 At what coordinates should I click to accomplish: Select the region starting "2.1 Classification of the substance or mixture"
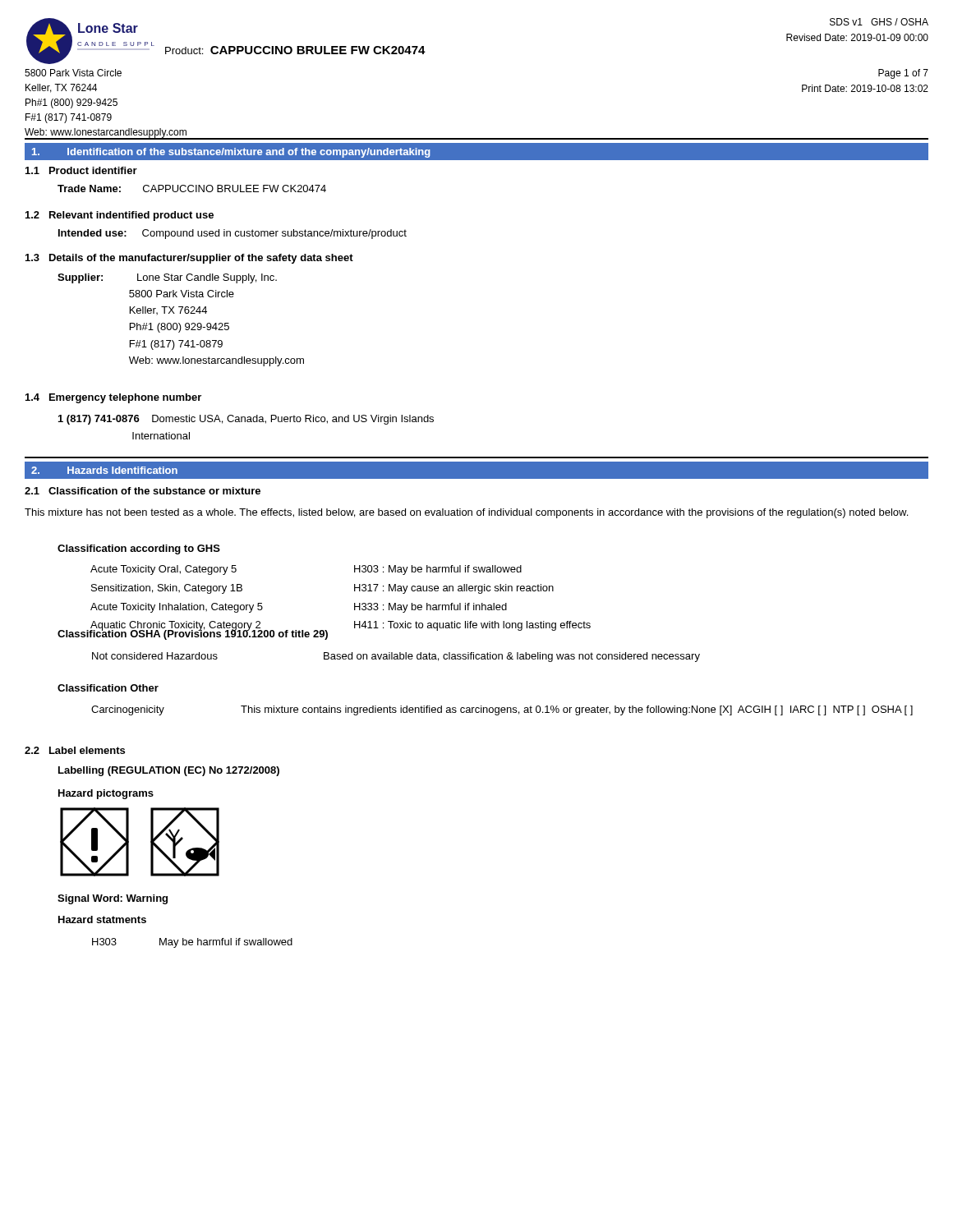(143, 491)
